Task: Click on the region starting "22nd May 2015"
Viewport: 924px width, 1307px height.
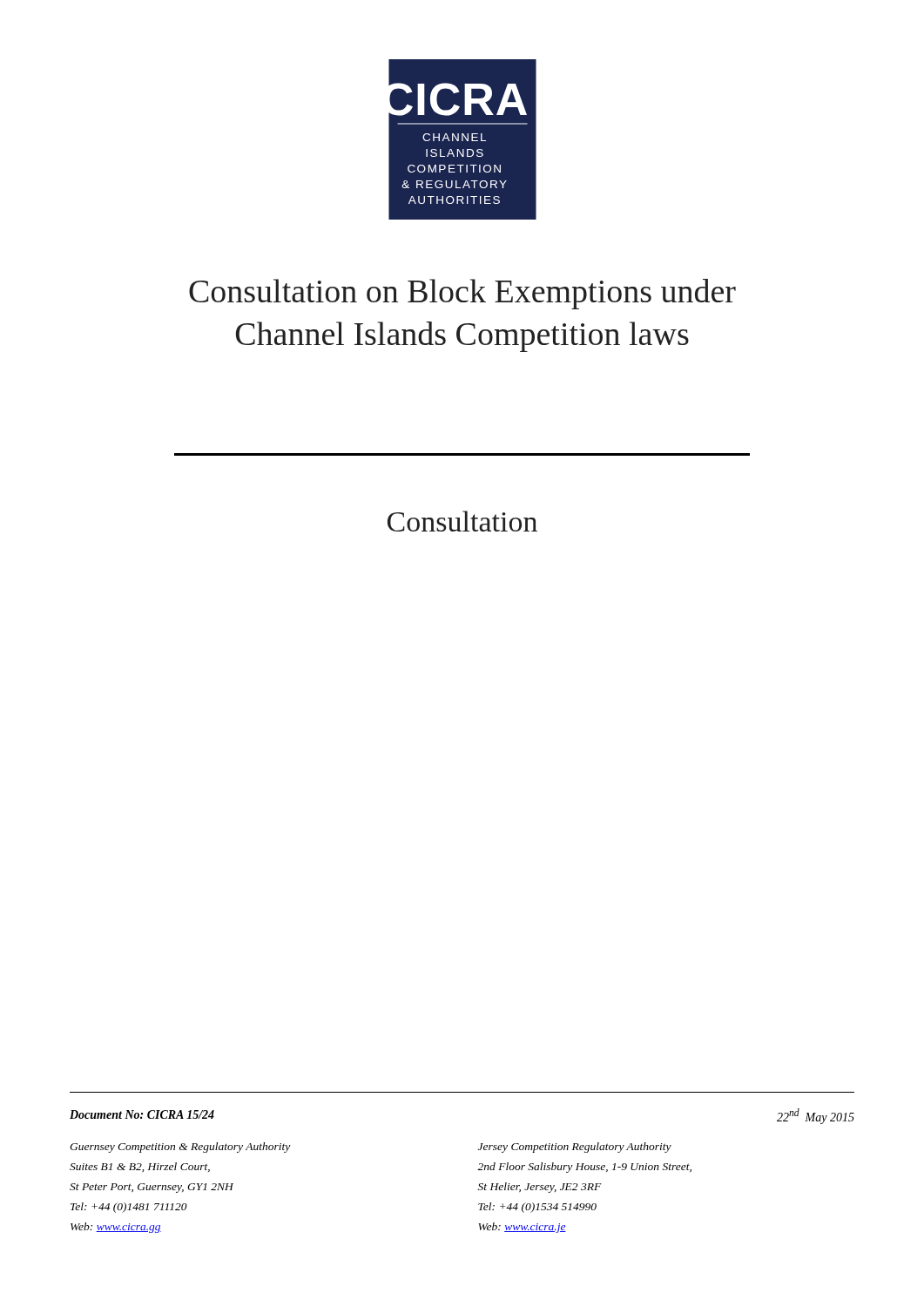Action: point(816,1116)
